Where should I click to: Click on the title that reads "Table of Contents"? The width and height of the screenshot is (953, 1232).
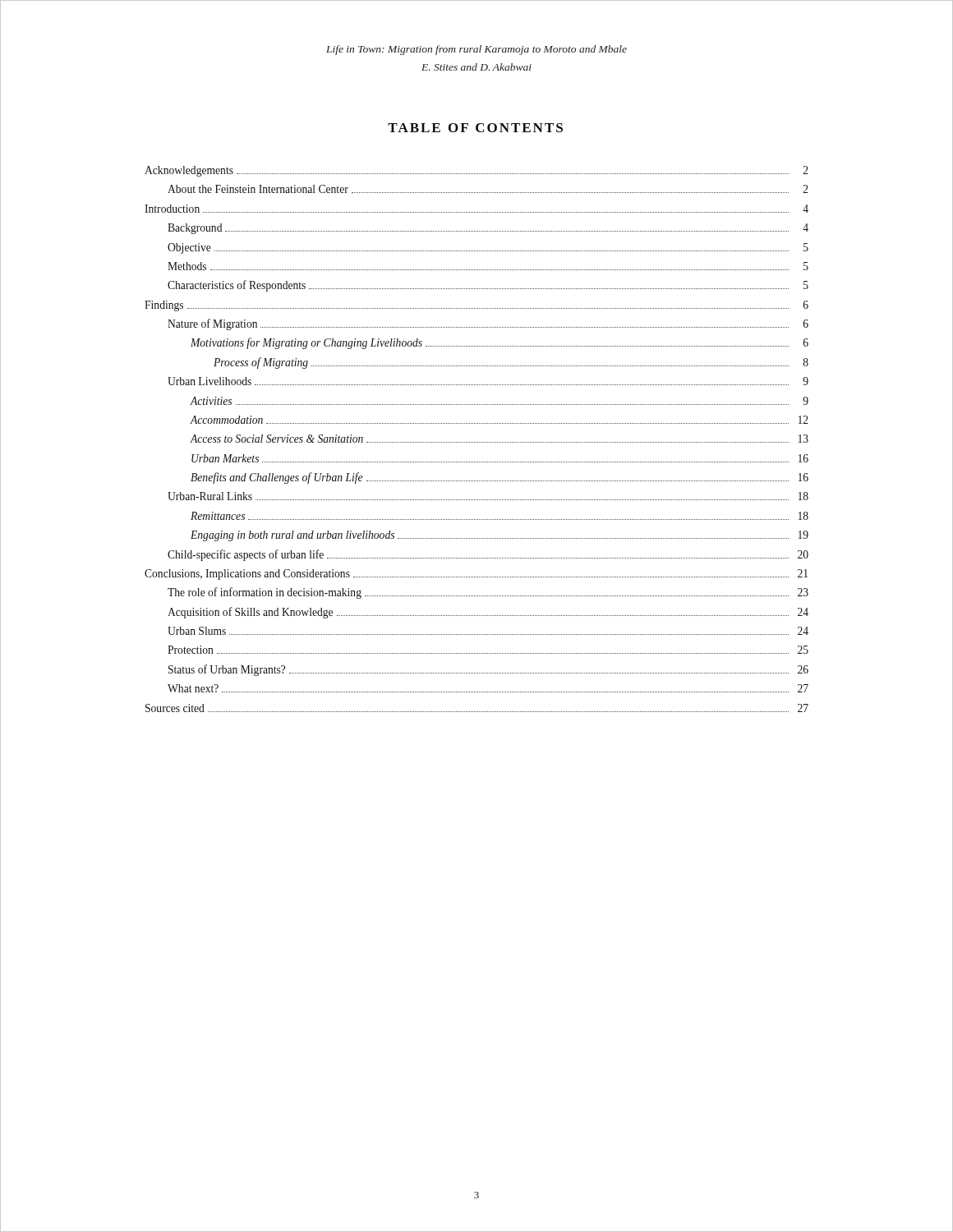(x=476, y=128)
